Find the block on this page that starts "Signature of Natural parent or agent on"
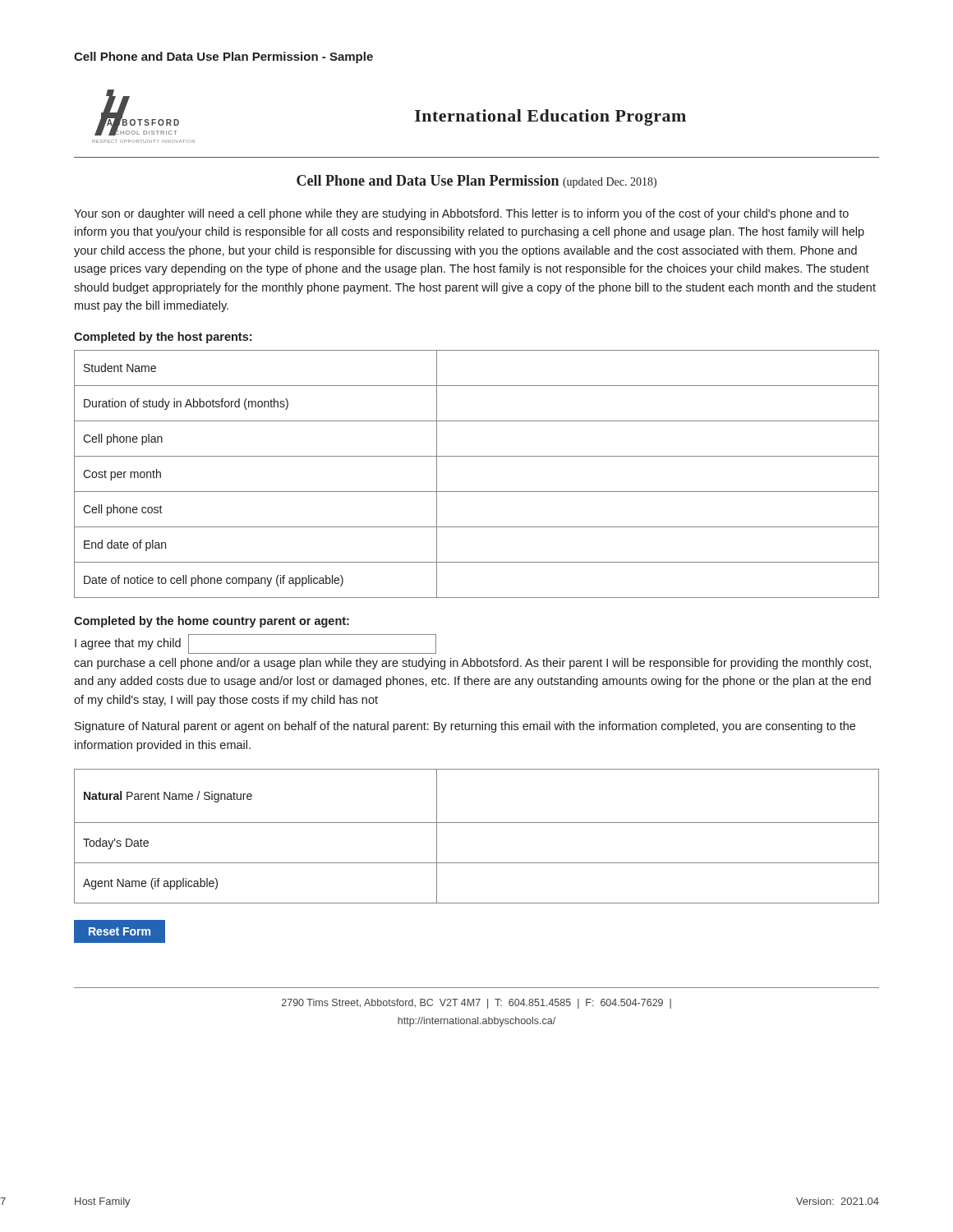Viewport: 953px width, 1232px height. (x=465, y=736)
